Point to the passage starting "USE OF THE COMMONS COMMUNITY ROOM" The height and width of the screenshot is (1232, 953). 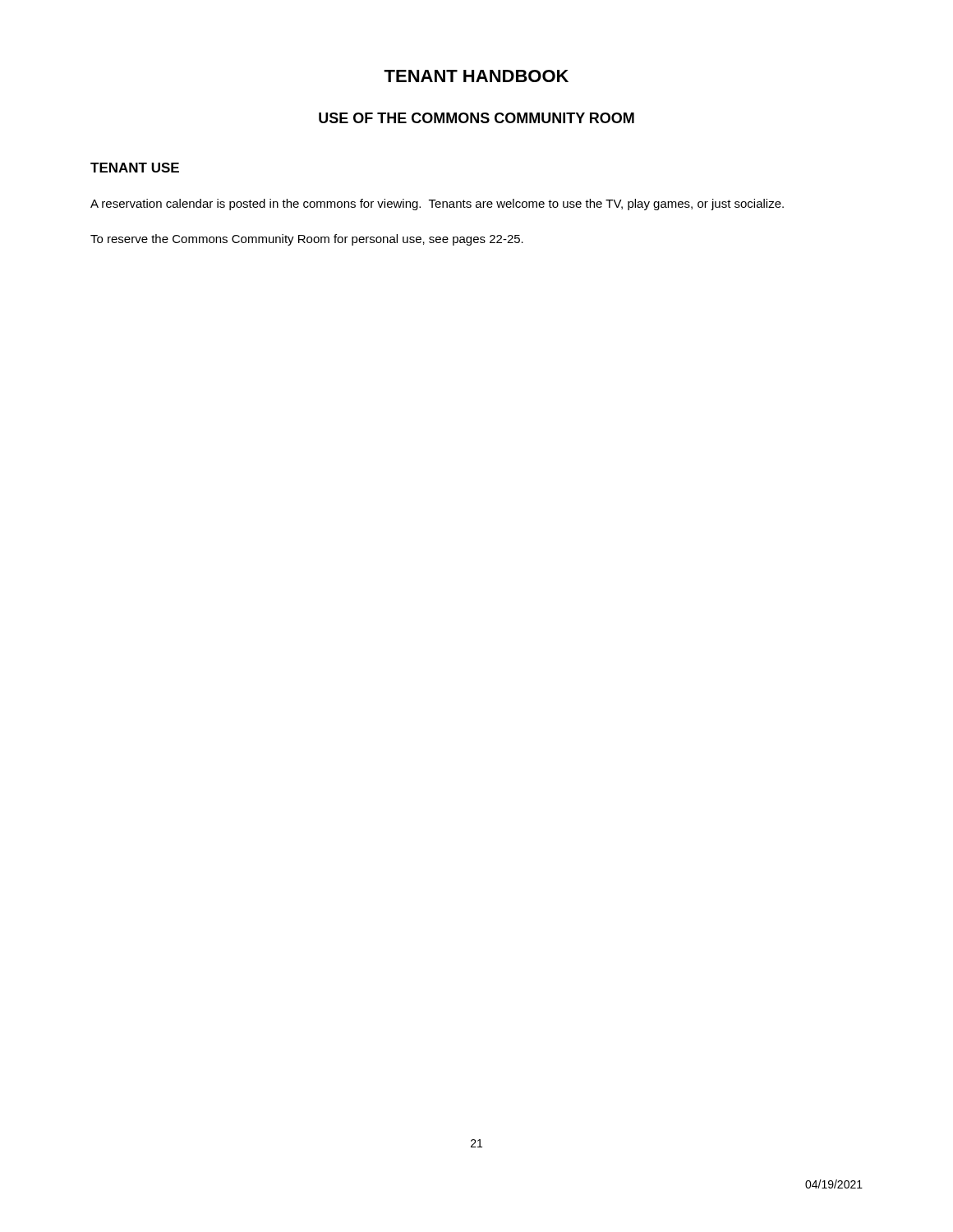(x=476, y=118)
